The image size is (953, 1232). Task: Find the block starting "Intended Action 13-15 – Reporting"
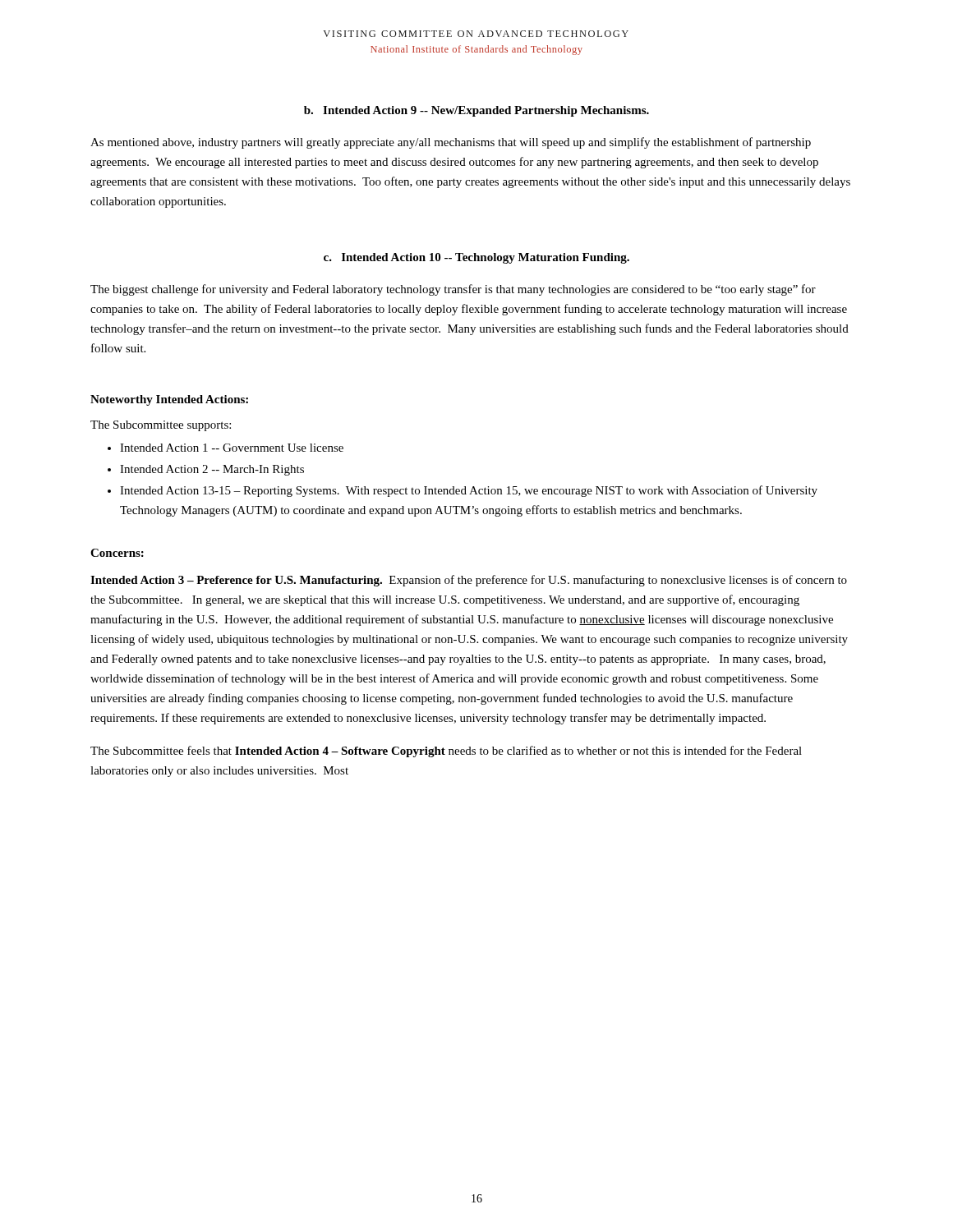click(469, 500)
